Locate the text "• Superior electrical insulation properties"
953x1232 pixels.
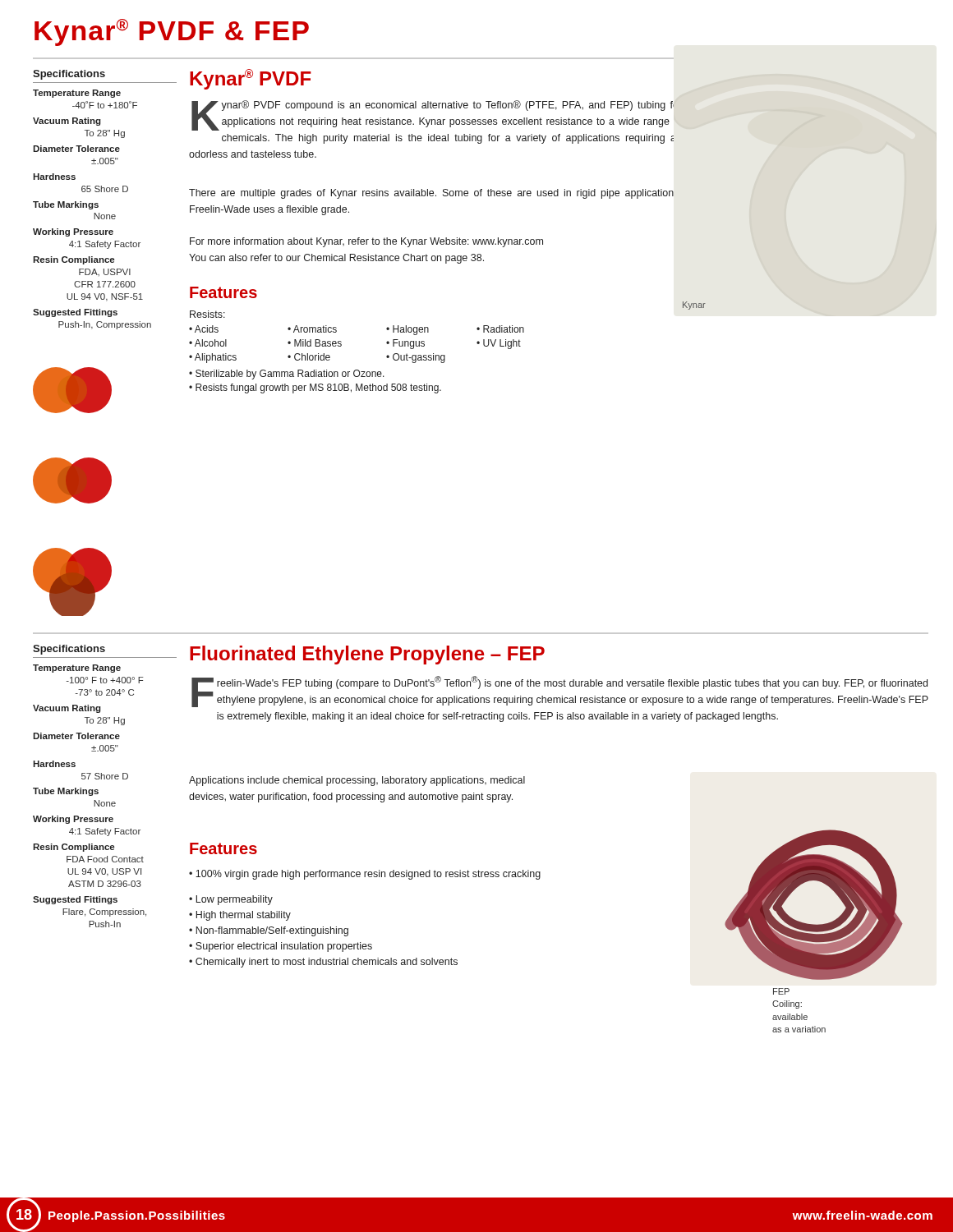pos(281,946)
